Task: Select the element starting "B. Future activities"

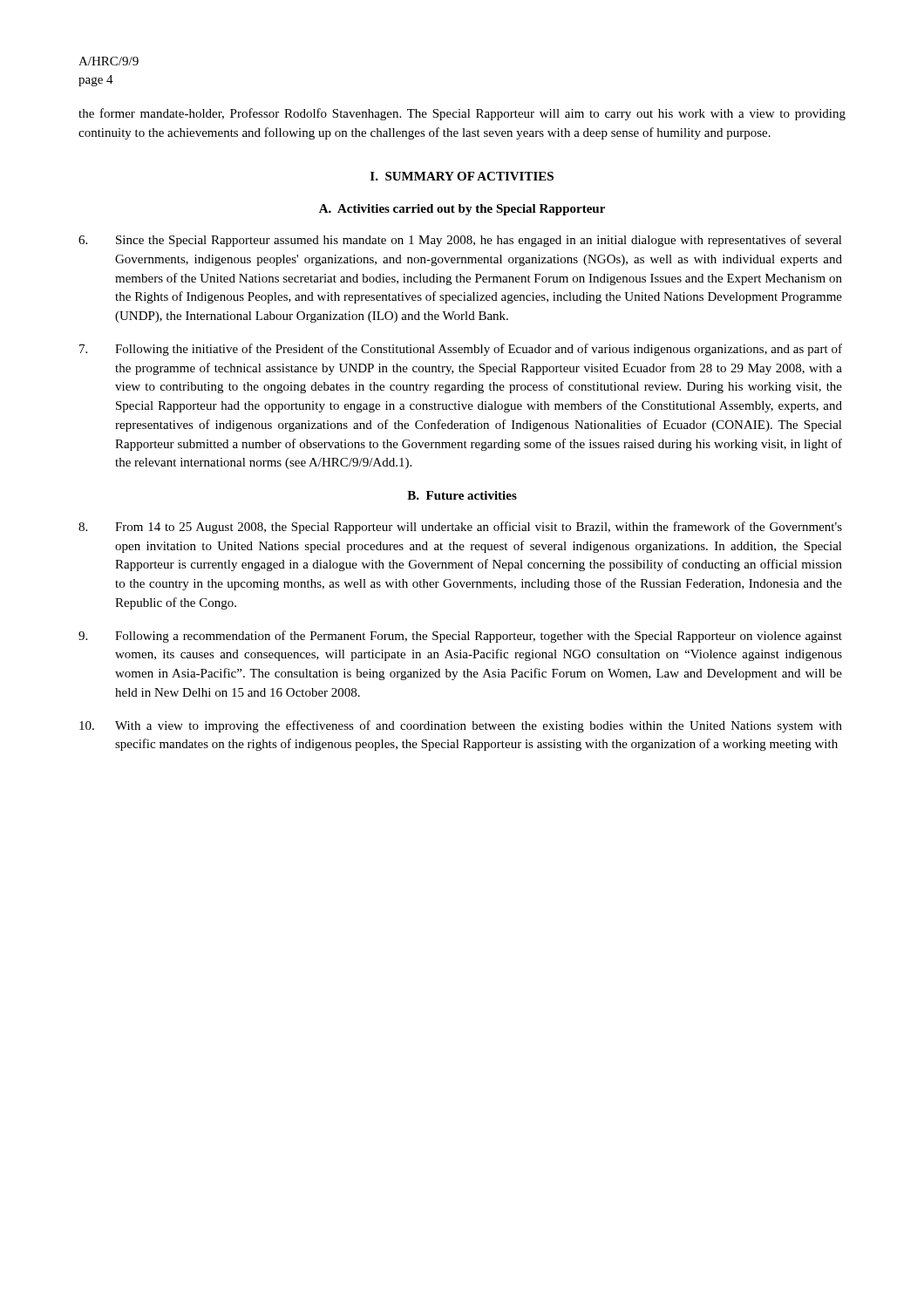Action: (x=462, y=495)
